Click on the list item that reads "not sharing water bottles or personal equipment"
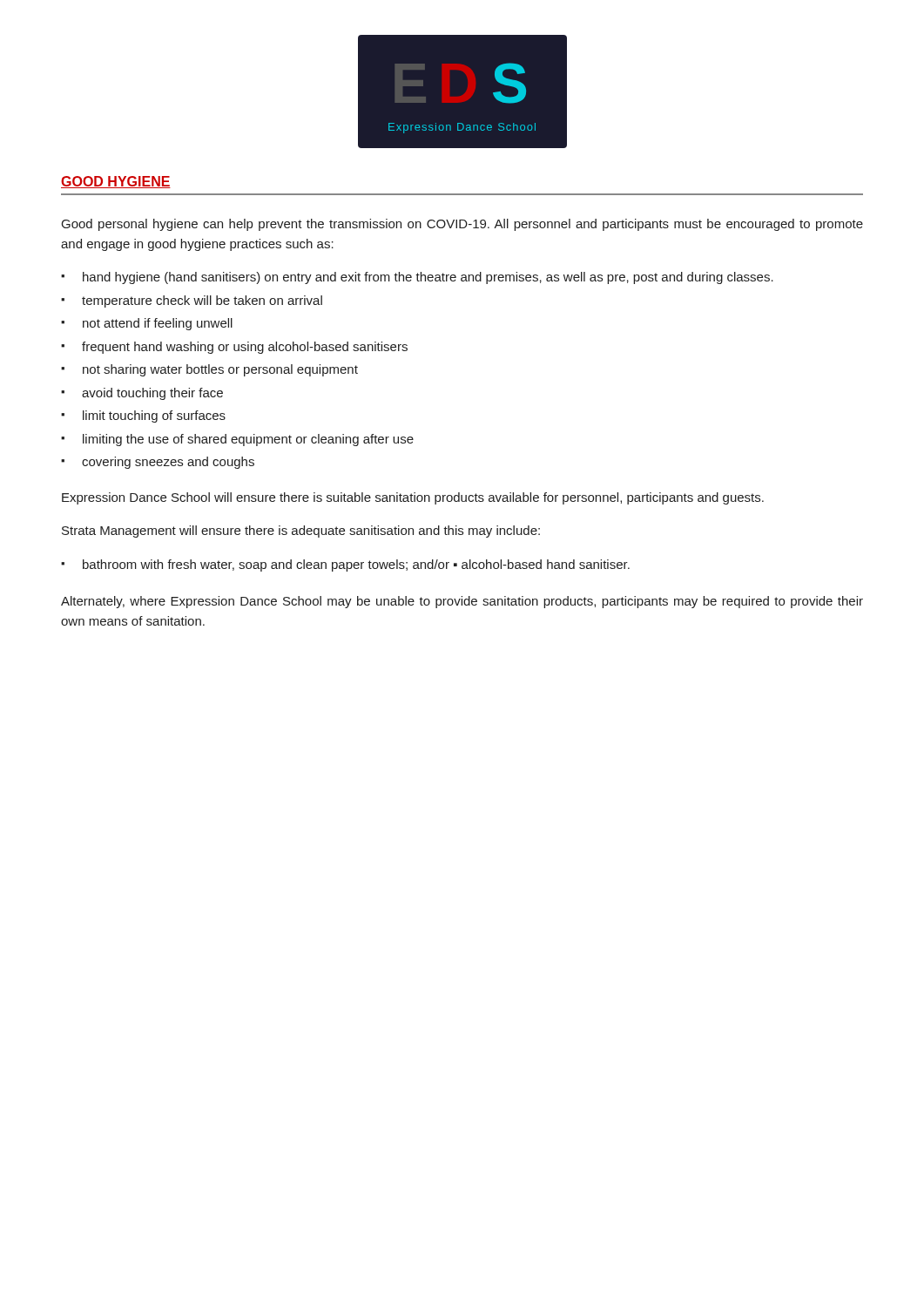The height and width of the screenshot is (1307, 924). [x=220, y=369]
